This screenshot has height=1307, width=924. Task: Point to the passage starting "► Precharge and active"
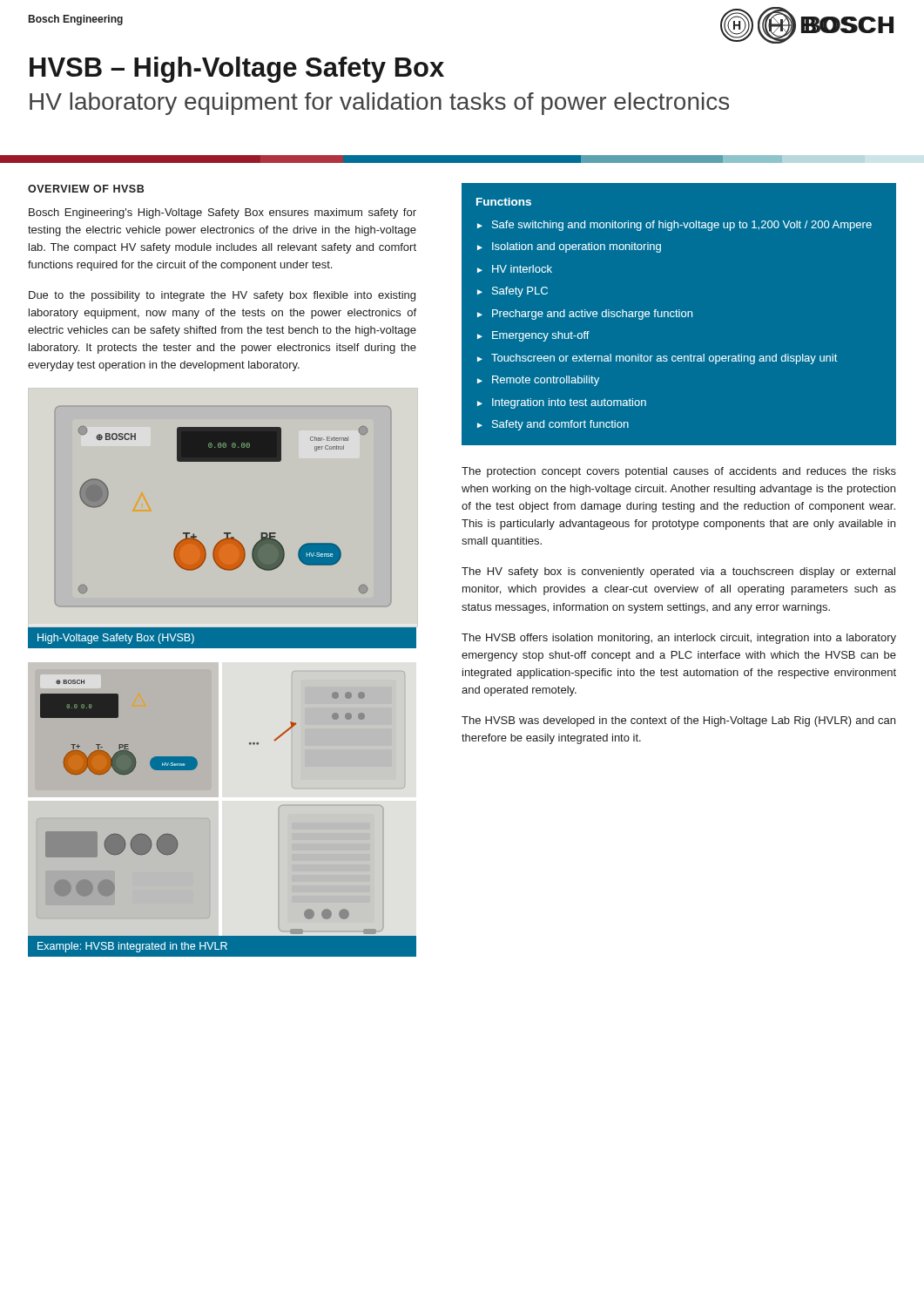tap(584, 314)
